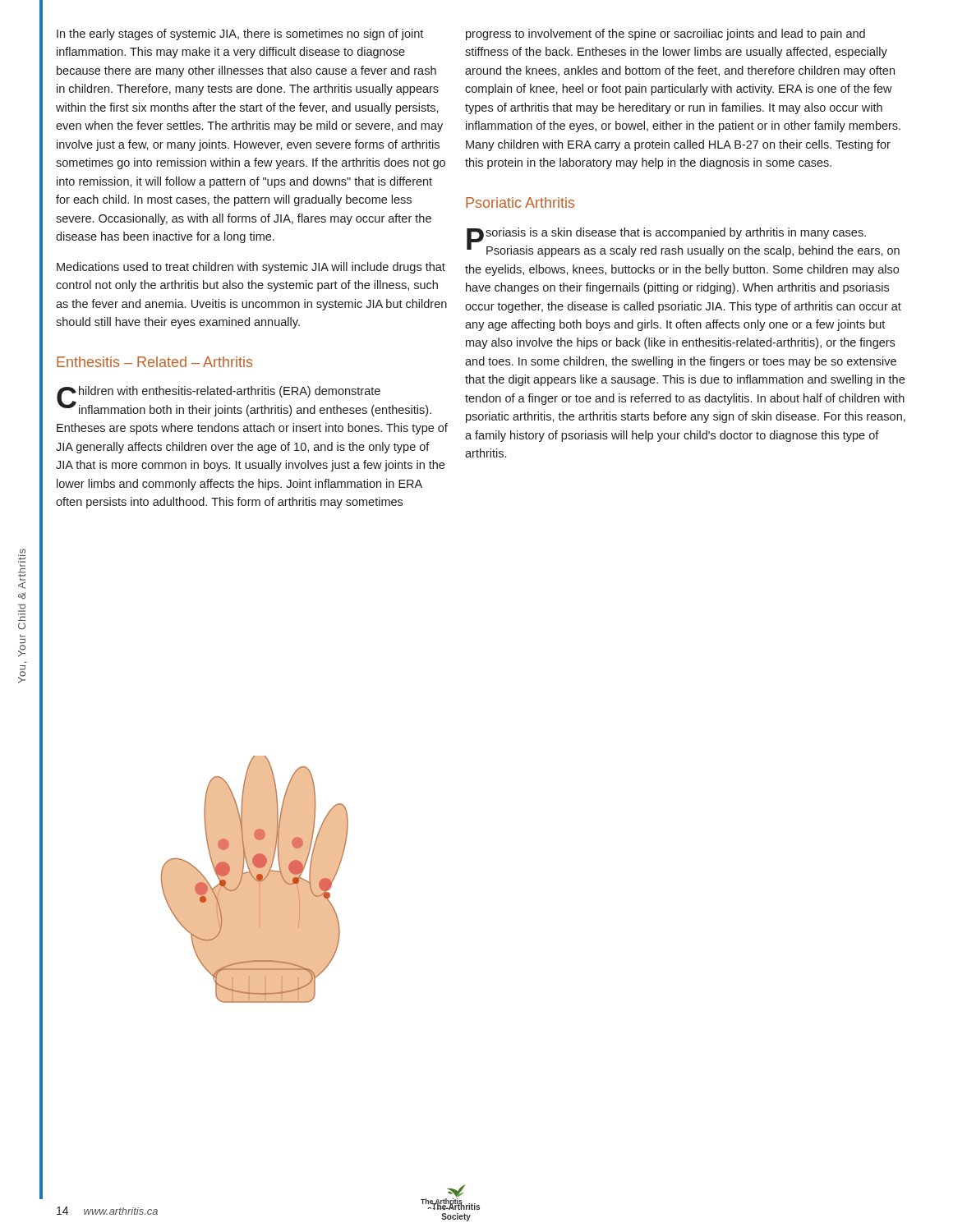This screenshot has height=1232, width=953.
Task: Select the passage starting "Medications used to treat children with"
Action: (252, 295)
